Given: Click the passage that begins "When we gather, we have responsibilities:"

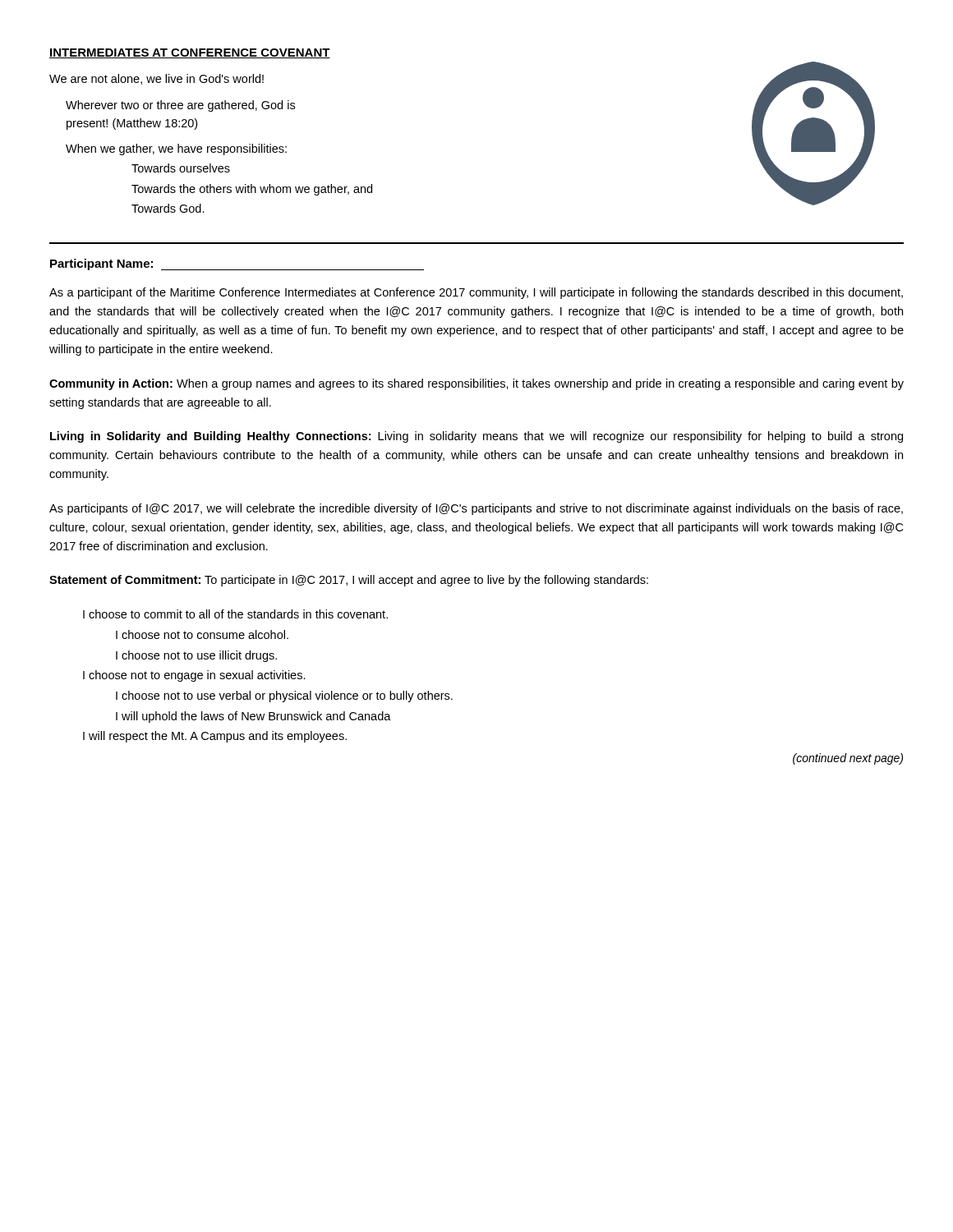Looking at the screenshot, I should click(382, 181).
